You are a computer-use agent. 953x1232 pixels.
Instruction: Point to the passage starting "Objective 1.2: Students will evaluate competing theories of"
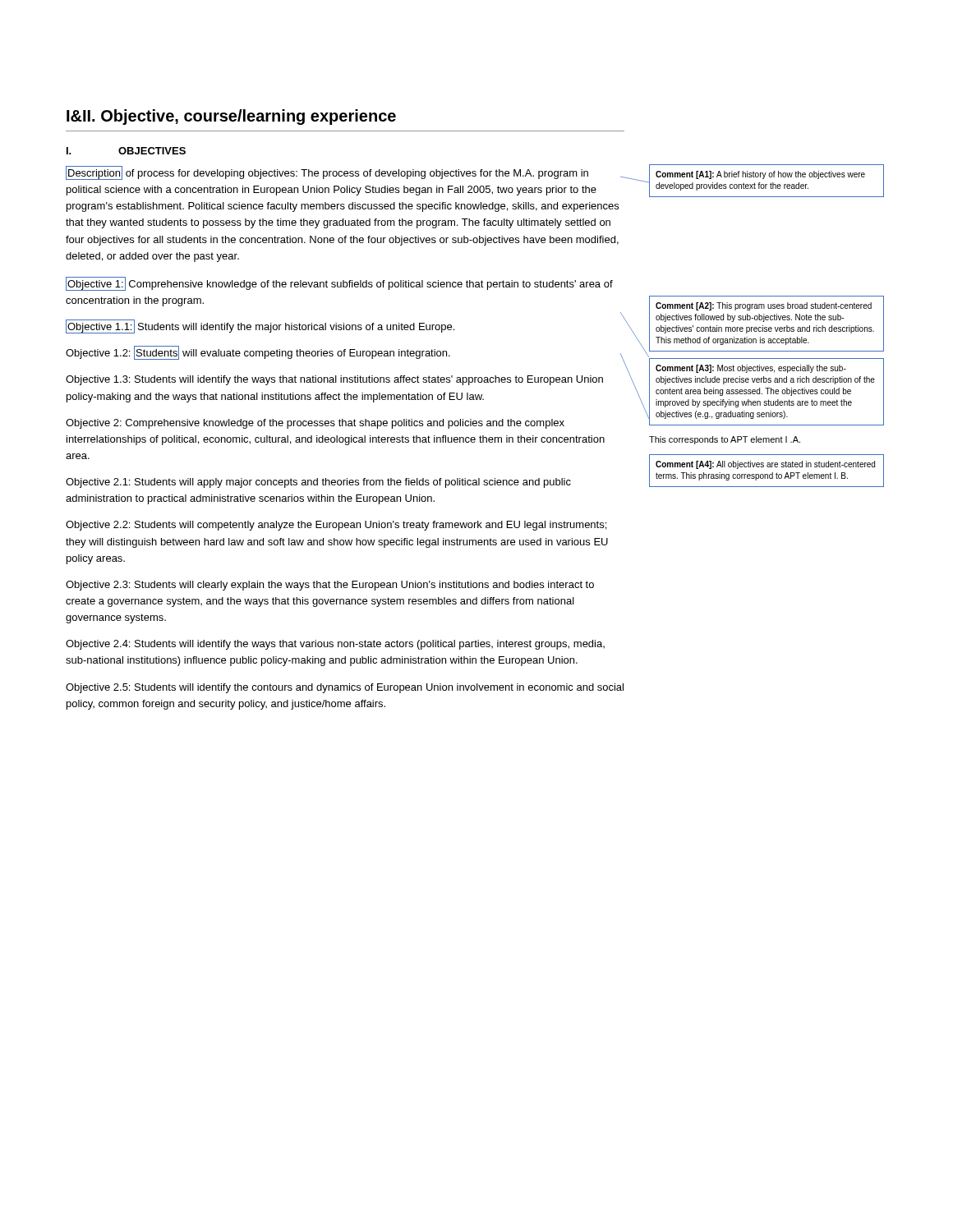[258, 353]
